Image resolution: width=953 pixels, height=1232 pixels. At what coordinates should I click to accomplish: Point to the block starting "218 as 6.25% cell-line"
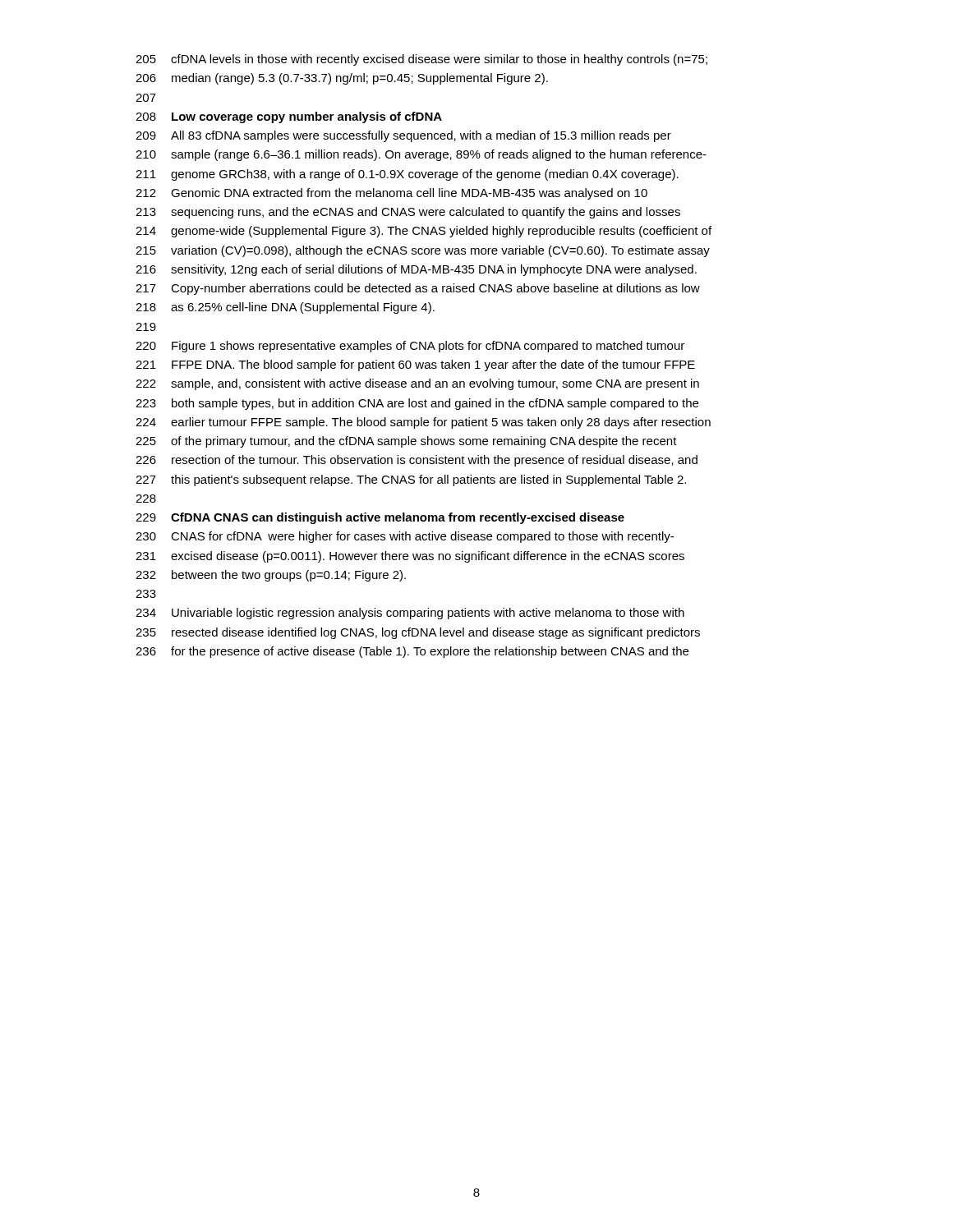[x=285, y=308]
